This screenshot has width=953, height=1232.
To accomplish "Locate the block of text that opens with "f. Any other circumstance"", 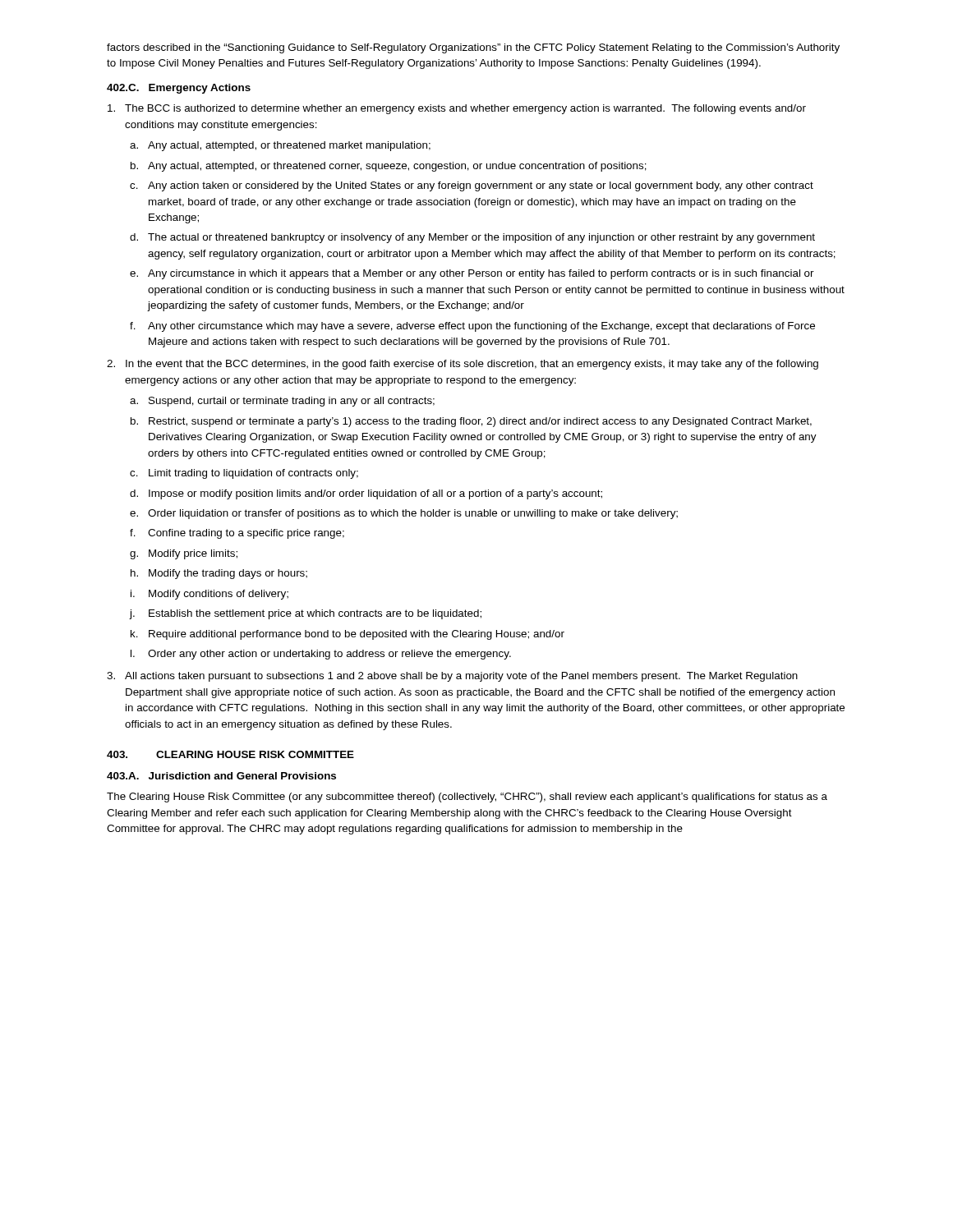I will click(488, 333).
